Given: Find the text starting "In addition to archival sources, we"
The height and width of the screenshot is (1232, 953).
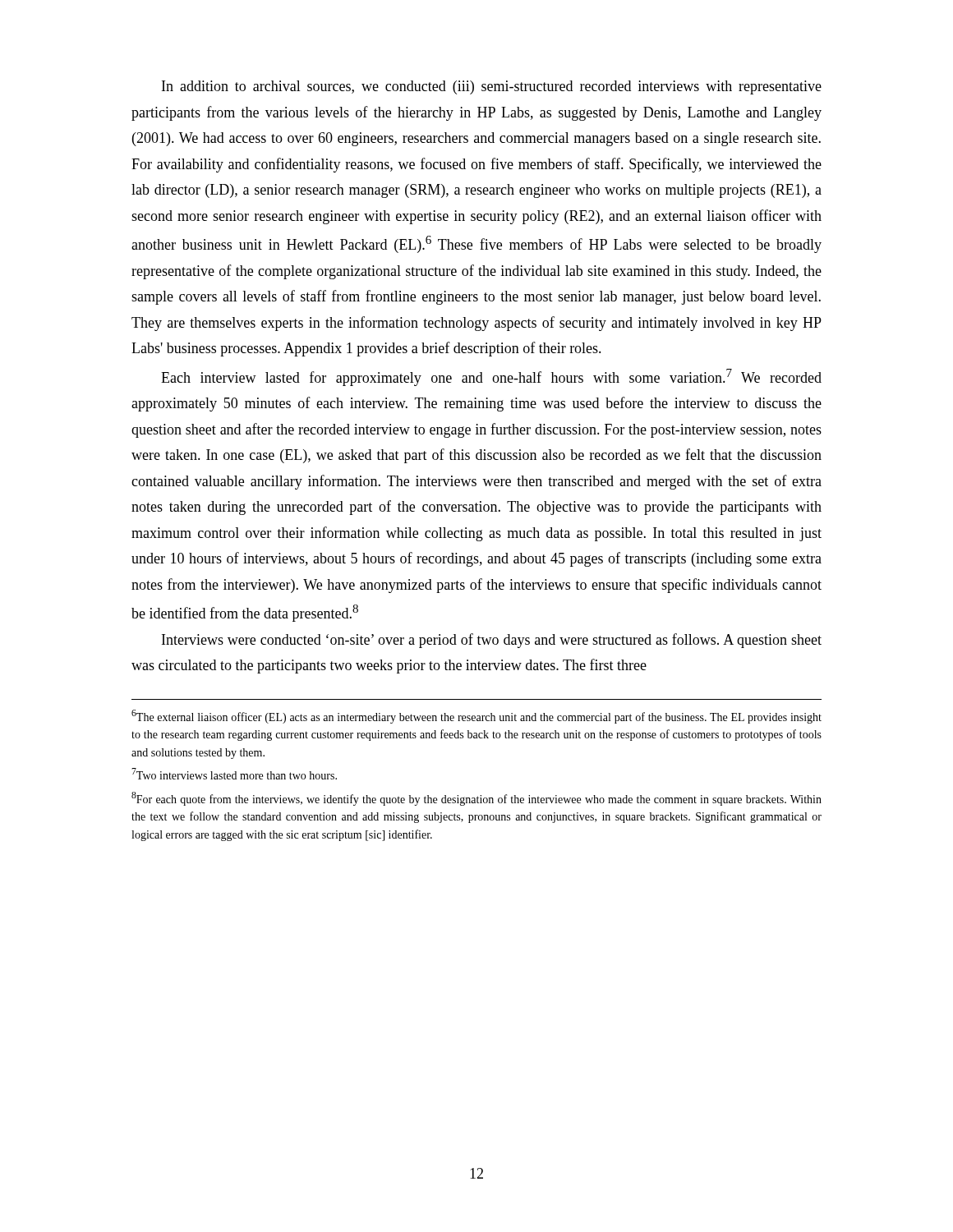Looking at the screenshot, I should tap(476, 217).
